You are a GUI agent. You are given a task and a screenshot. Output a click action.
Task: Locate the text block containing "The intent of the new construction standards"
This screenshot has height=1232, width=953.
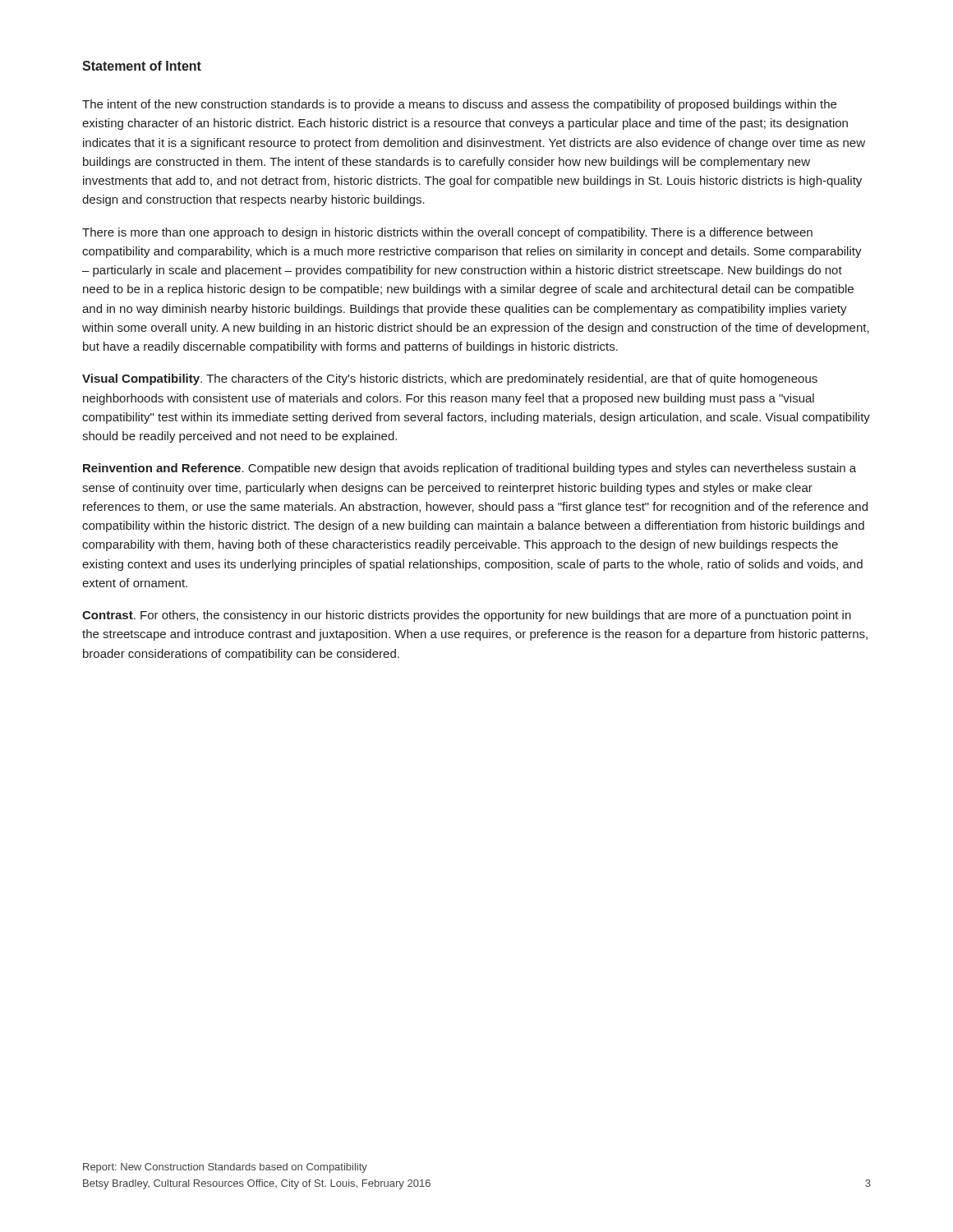point(476,152)
